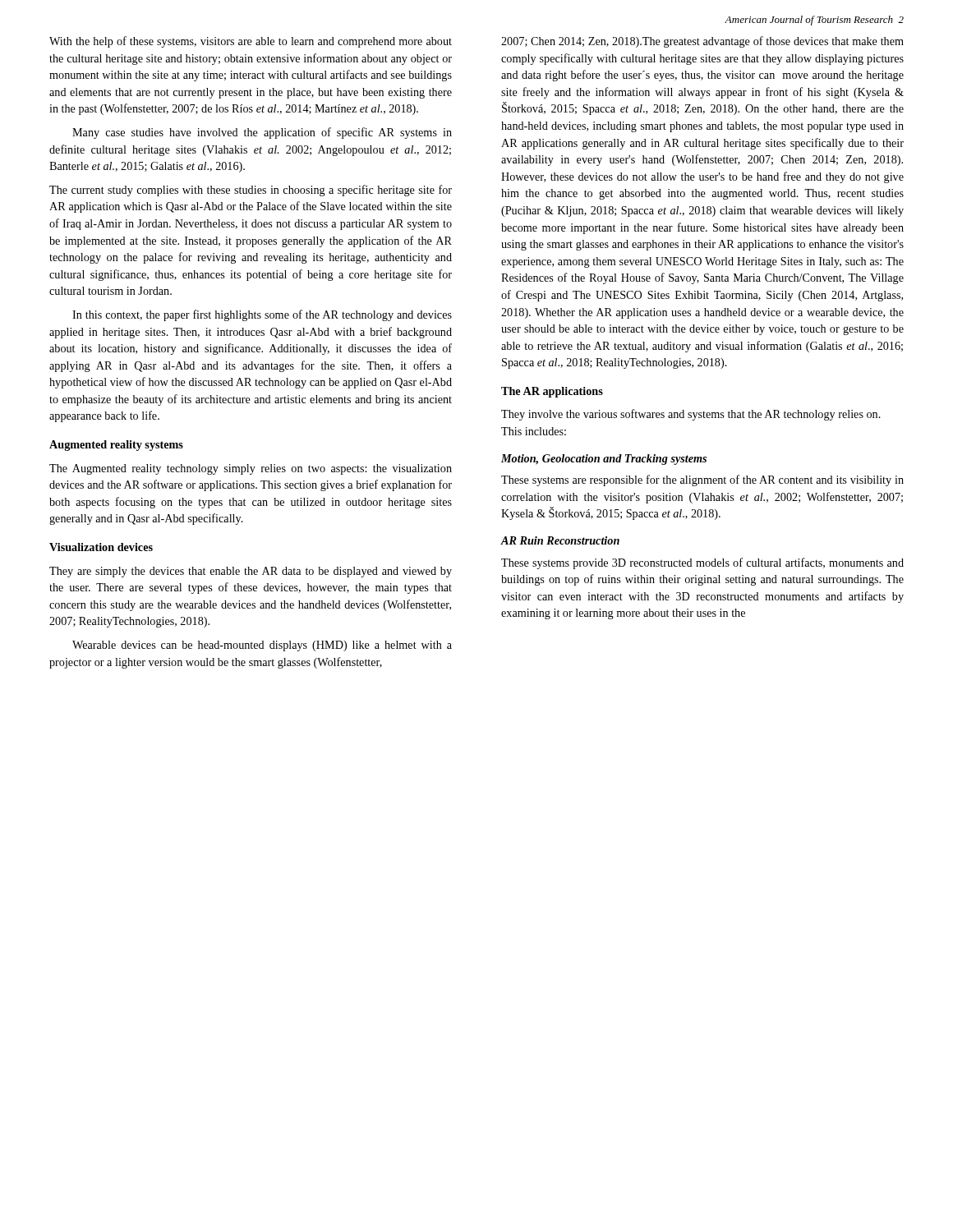This screenshot has width=953, height=1232.
Task: Click on the section header that reads "Motion, Geolocation and Tracking"
Action: pyautogui.click(x=702, y=458)
